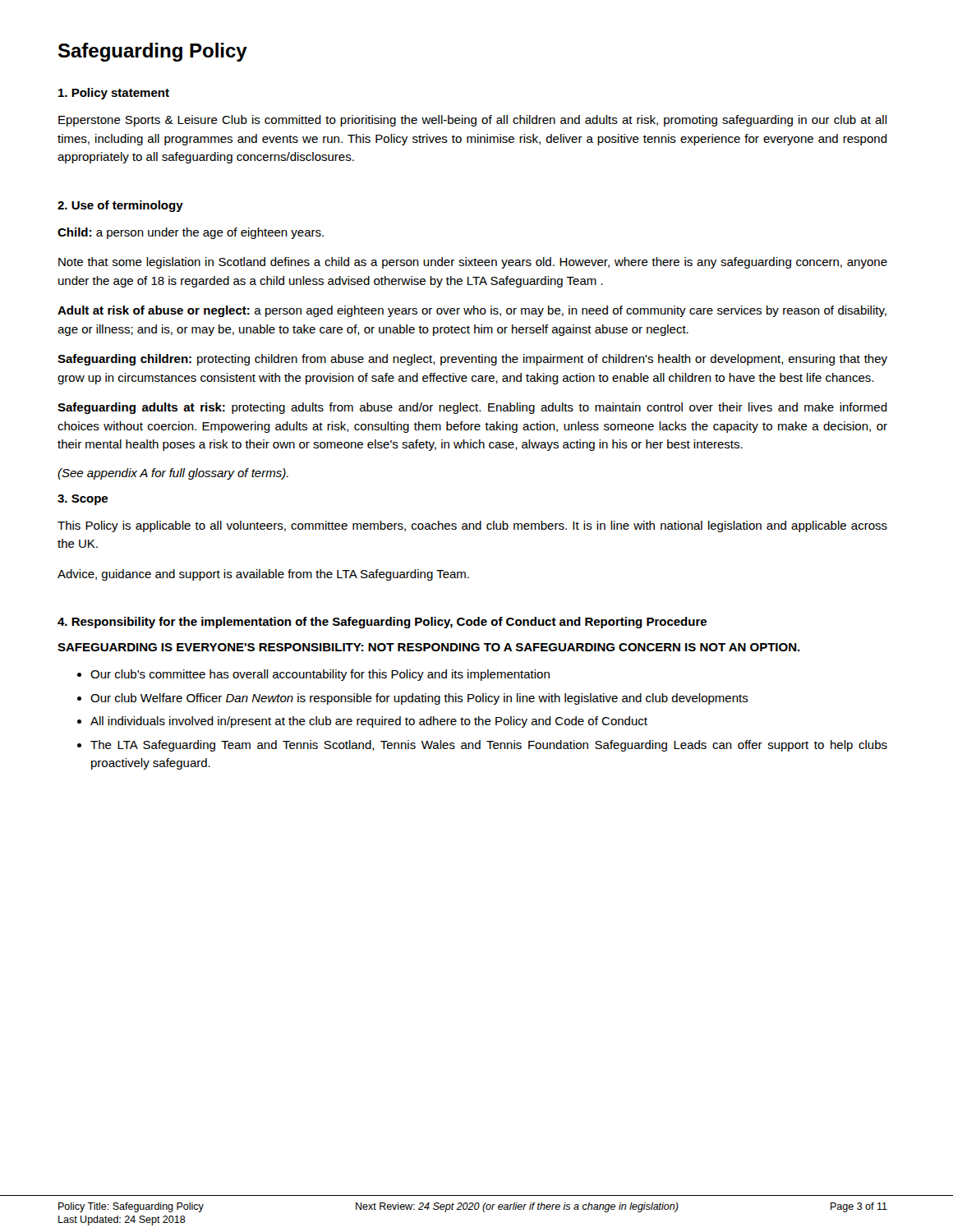Point to the text starting "2. Use of terminology"

pyautogui.click(x=120, y=205)
